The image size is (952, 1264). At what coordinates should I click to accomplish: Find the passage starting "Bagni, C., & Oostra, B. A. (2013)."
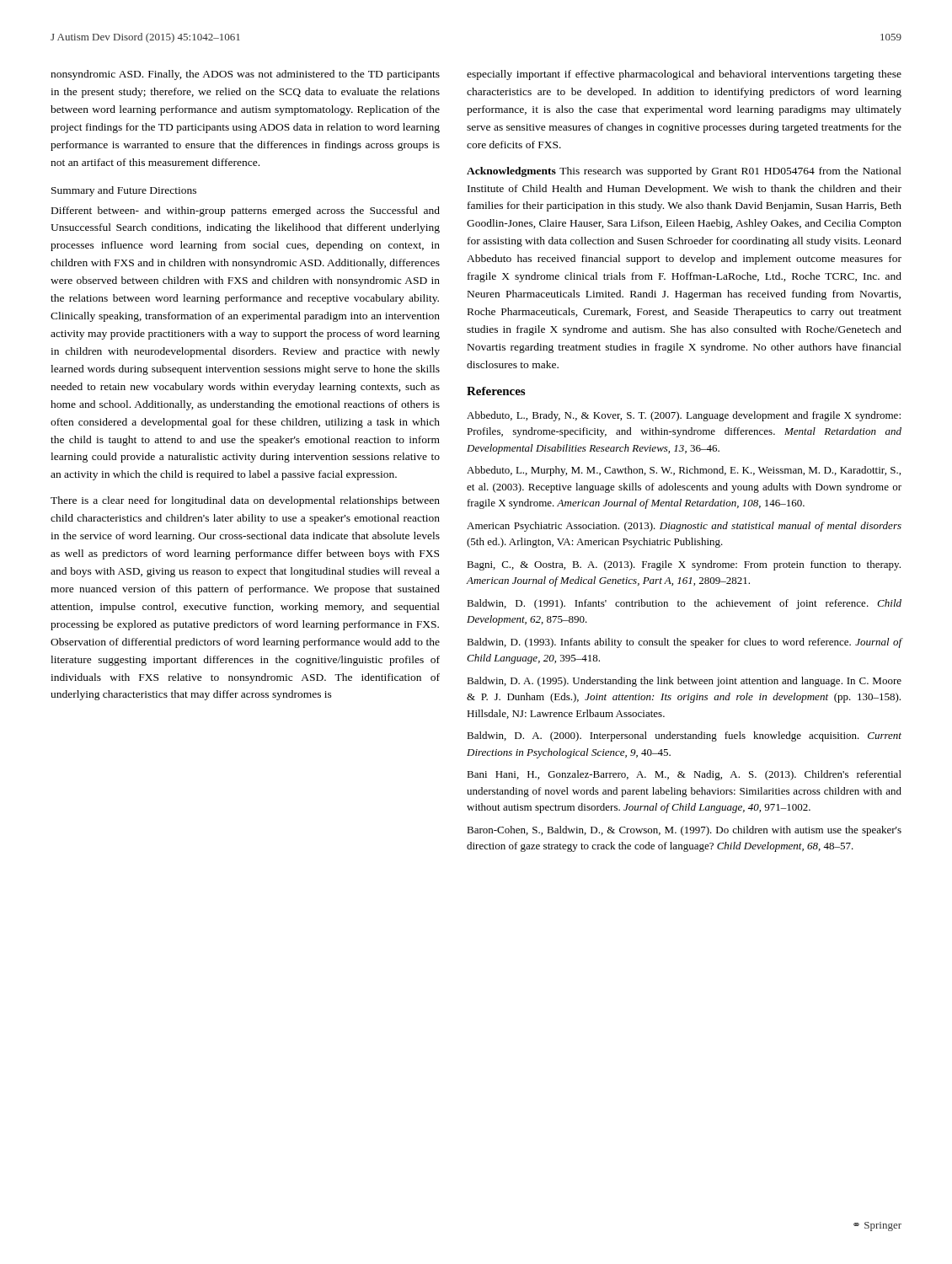(684, 572)
